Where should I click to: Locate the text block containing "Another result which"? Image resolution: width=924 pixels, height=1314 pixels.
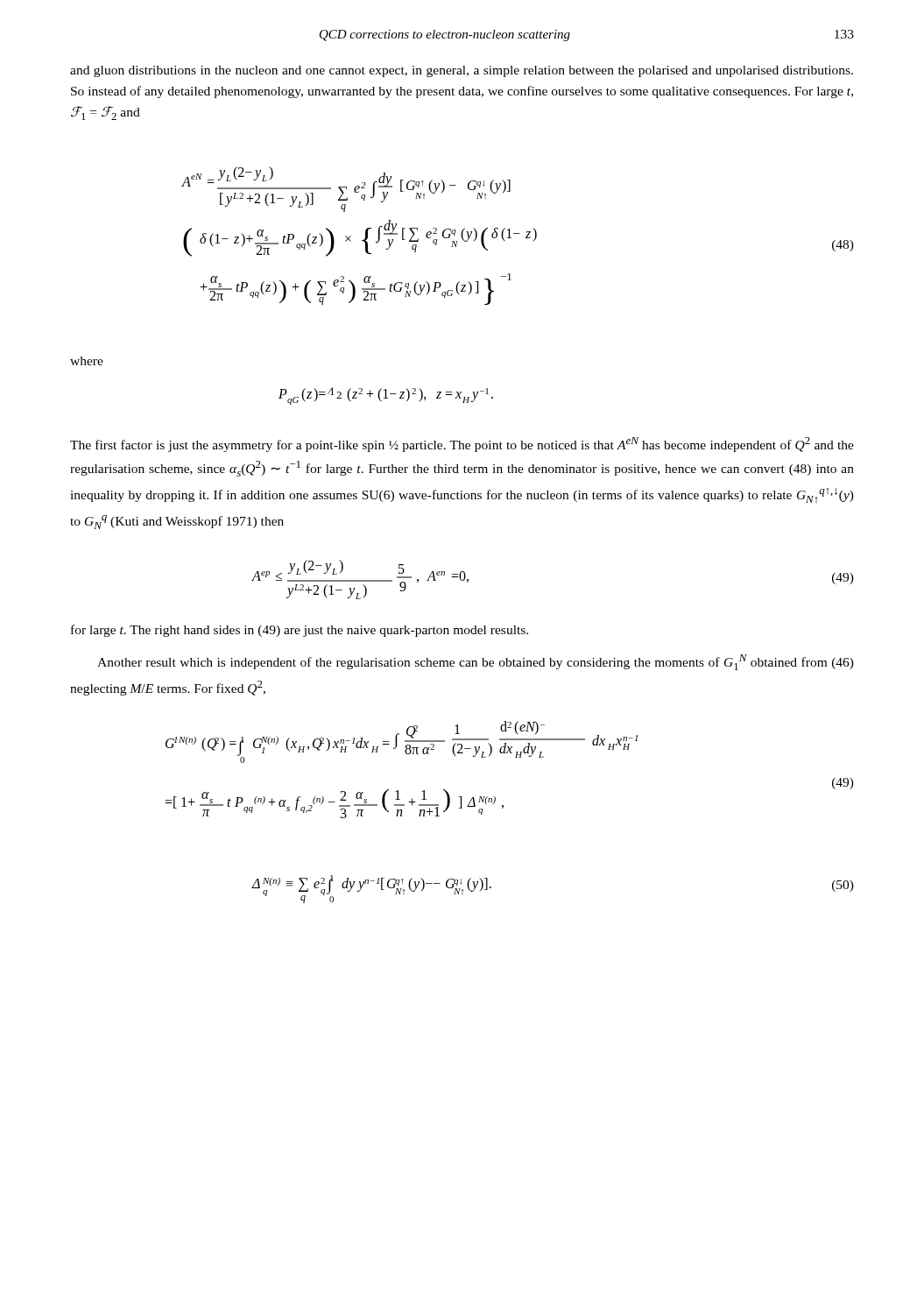click(x=462, y=673)
